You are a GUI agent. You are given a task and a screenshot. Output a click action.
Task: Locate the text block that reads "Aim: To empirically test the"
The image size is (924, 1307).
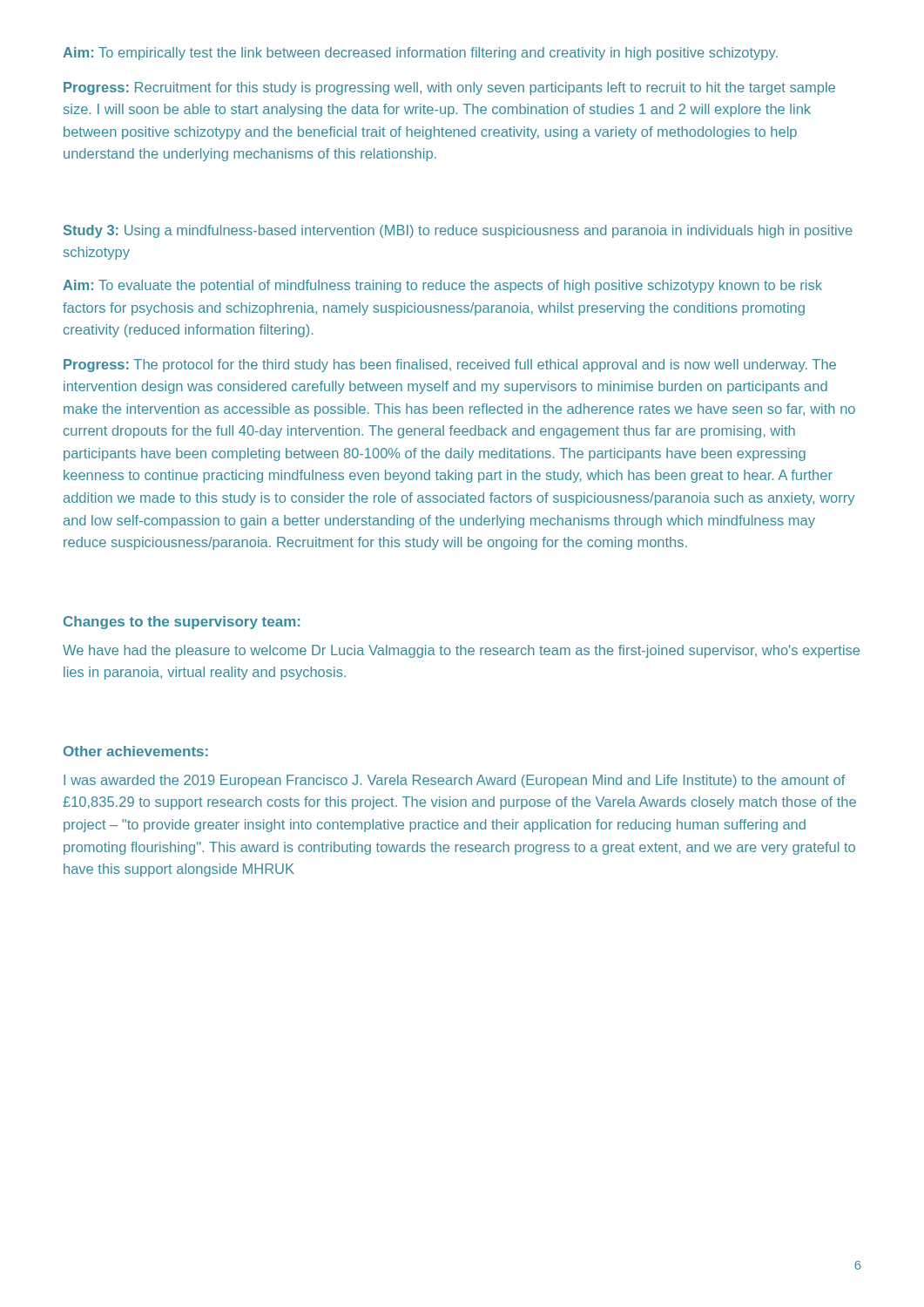[x=421, y=52]
